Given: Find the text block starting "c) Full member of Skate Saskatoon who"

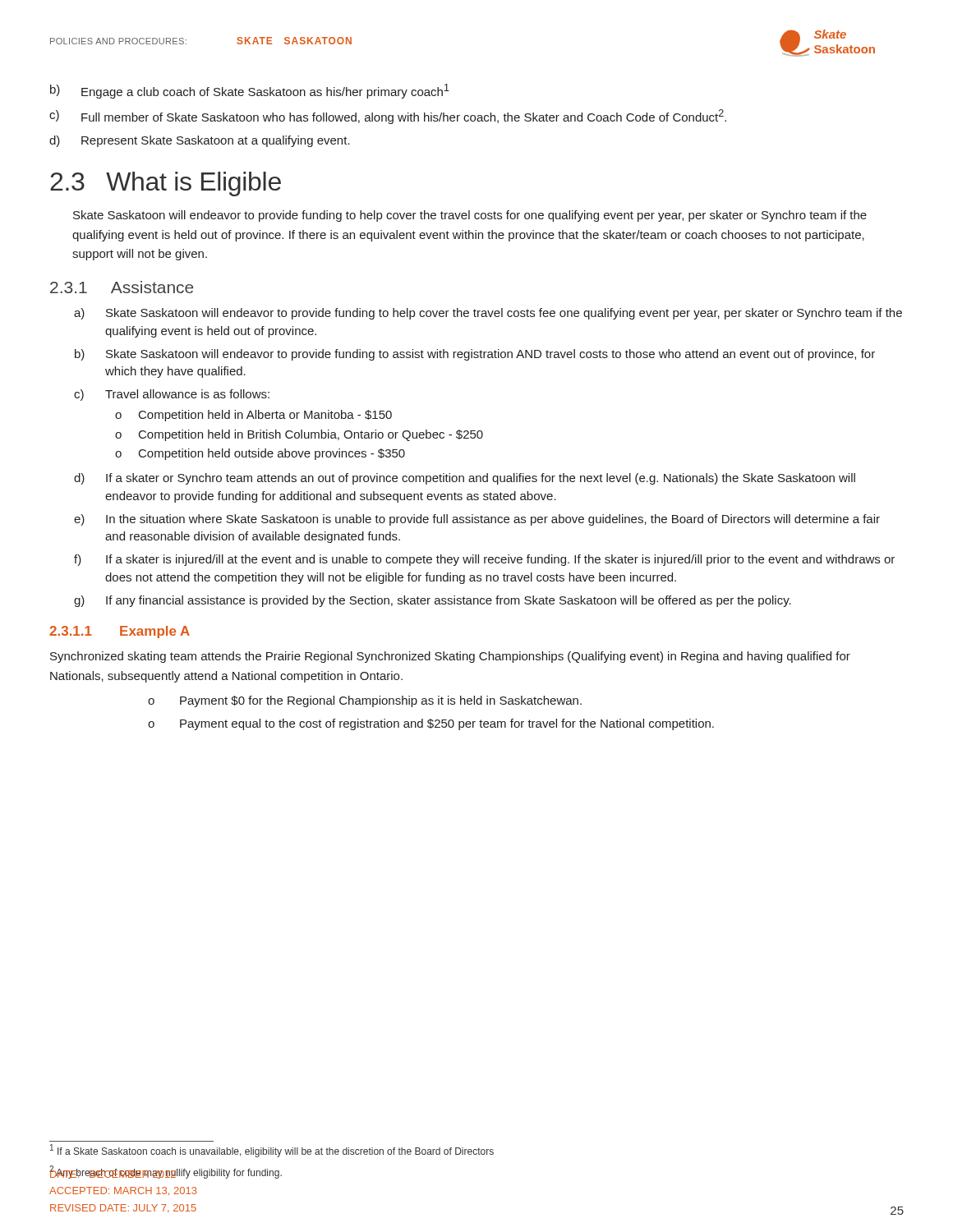Looking at the screenshot, I should click(476, 116).
